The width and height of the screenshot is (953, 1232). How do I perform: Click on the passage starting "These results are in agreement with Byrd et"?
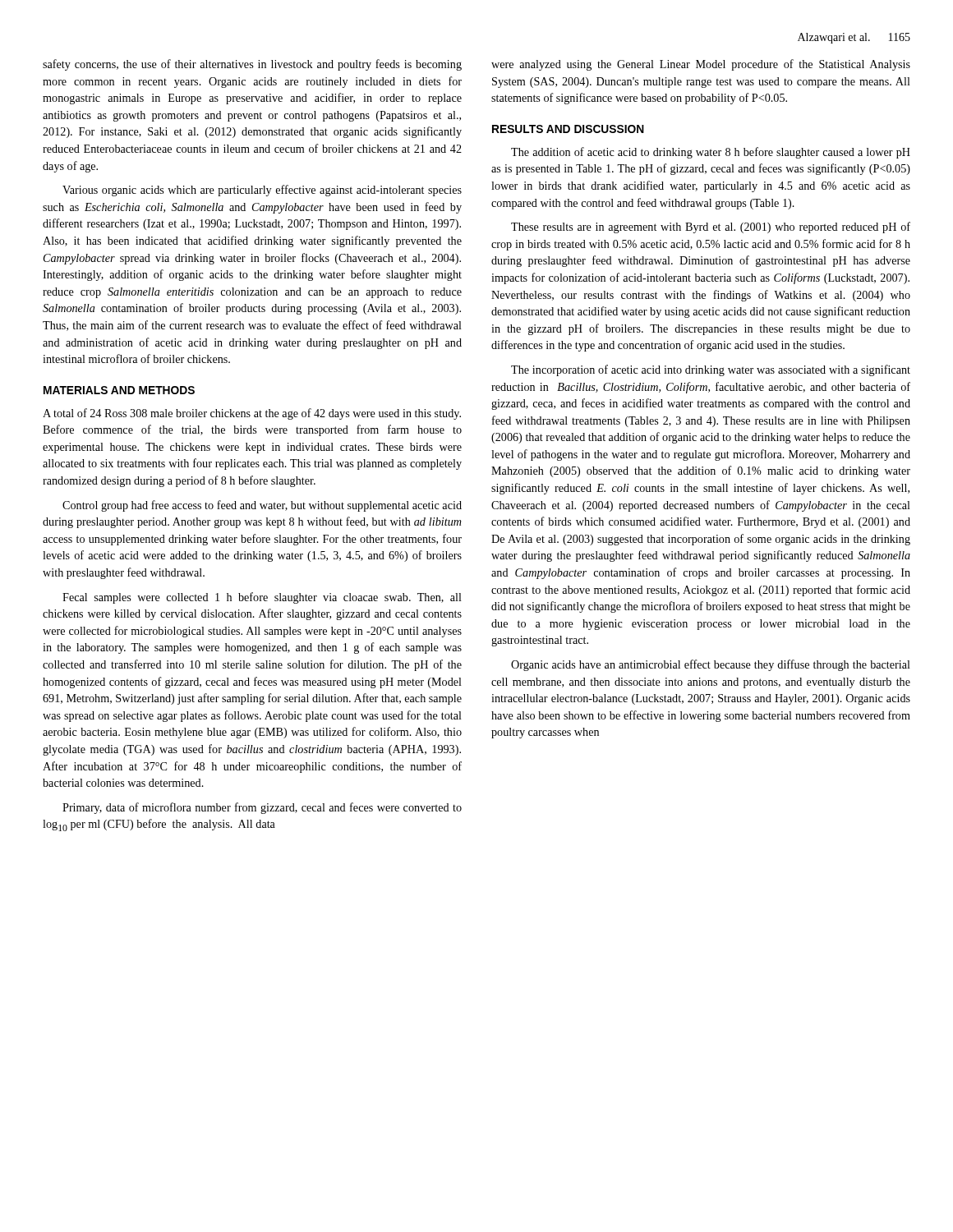(x=701, y=286)
